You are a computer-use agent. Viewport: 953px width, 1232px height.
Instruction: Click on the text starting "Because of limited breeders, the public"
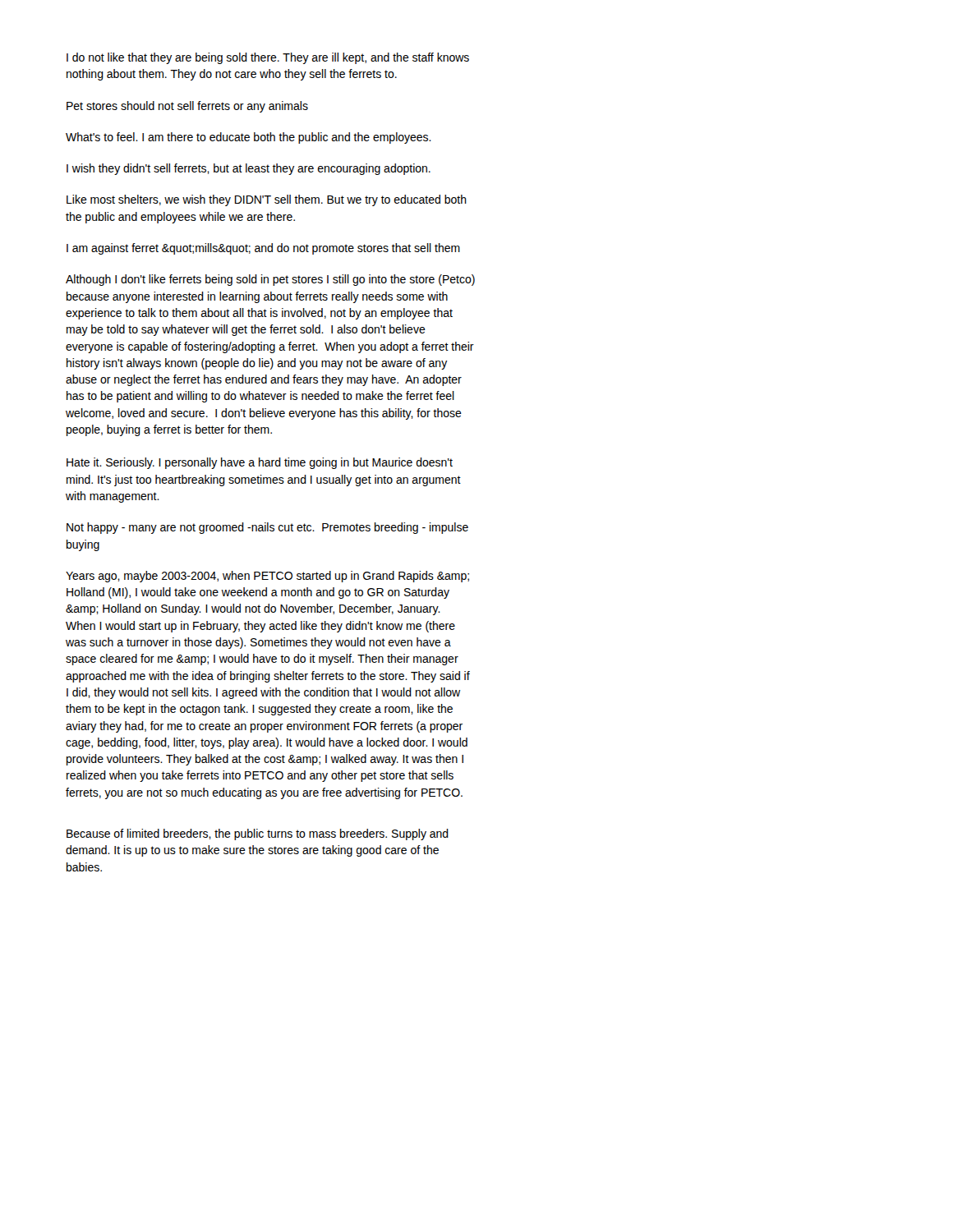tap(257, 850)
